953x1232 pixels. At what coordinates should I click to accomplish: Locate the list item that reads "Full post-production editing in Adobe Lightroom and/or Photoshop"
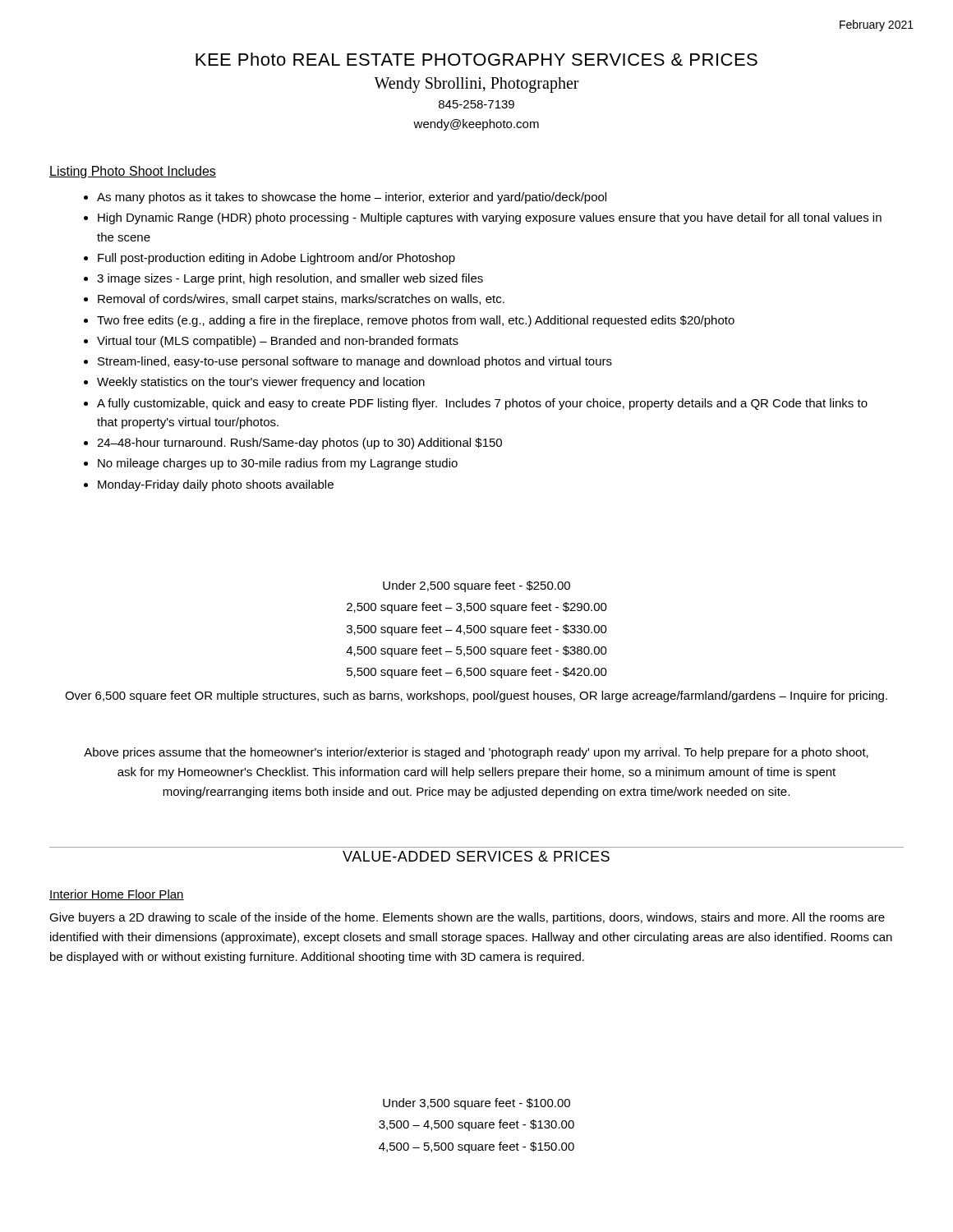276,257
